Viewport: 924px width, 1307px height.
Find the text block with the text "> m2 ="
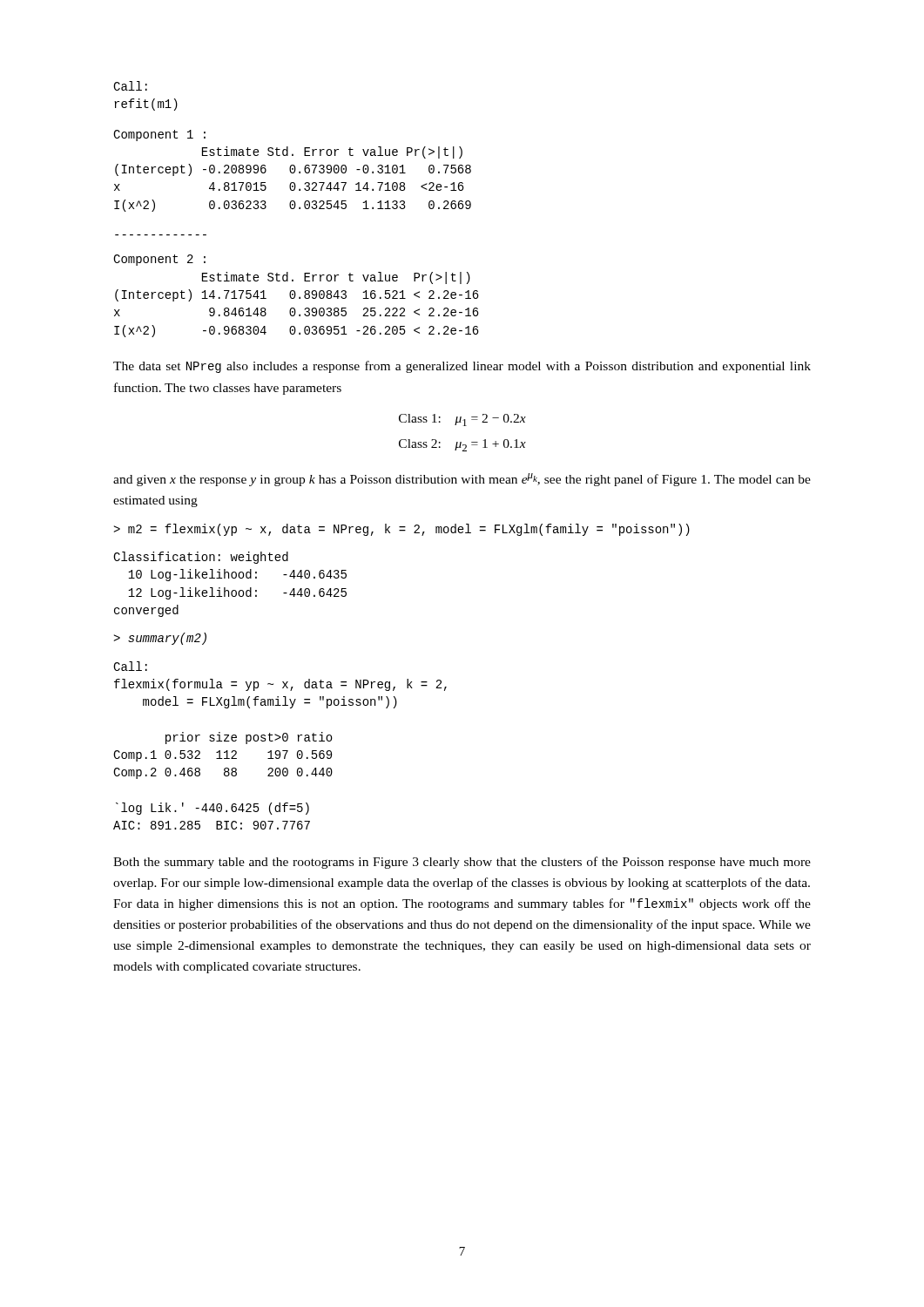pos(462,530)
